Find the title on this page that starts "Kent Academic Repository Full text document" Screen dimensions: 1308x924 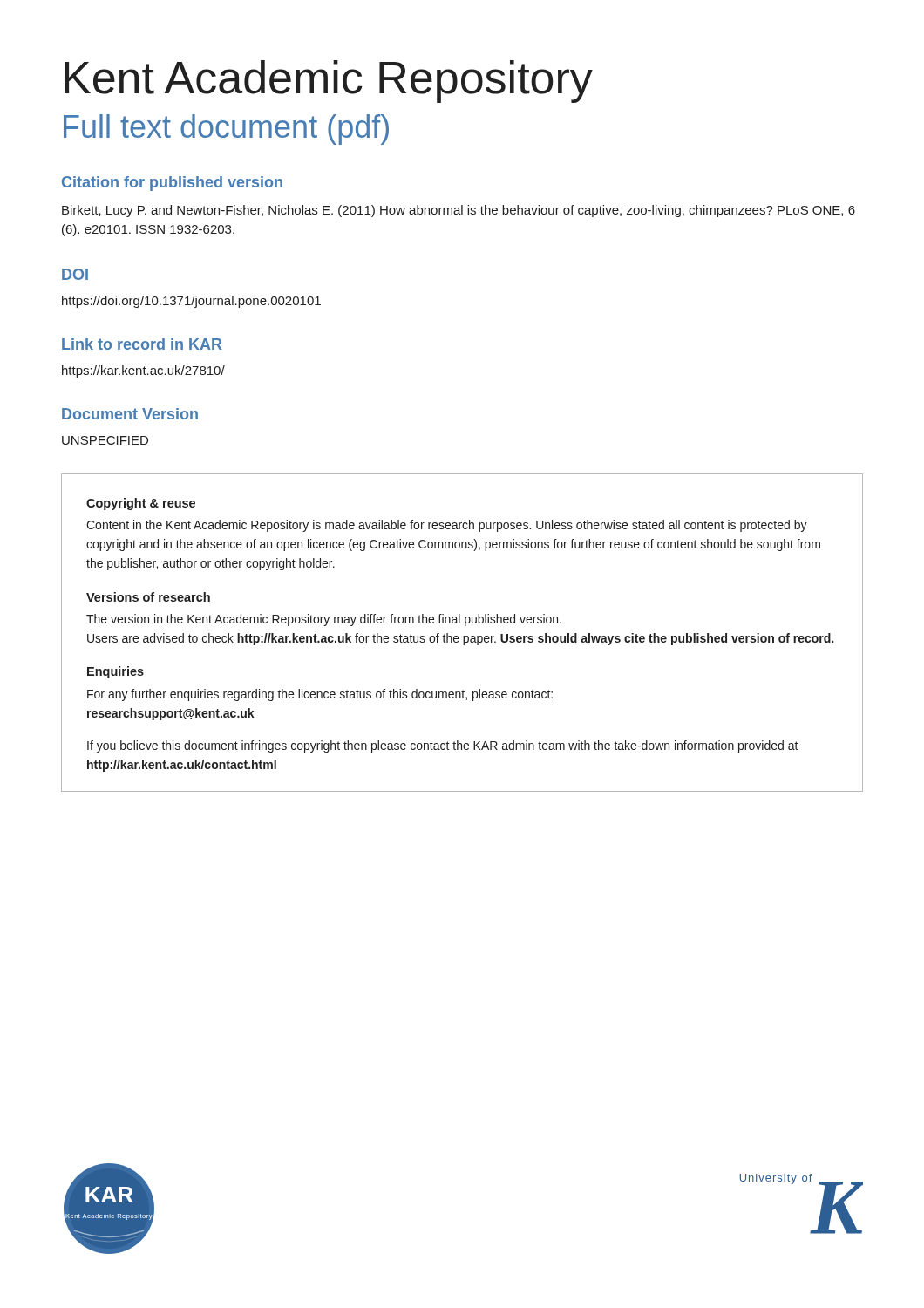[x=462, y=99]
